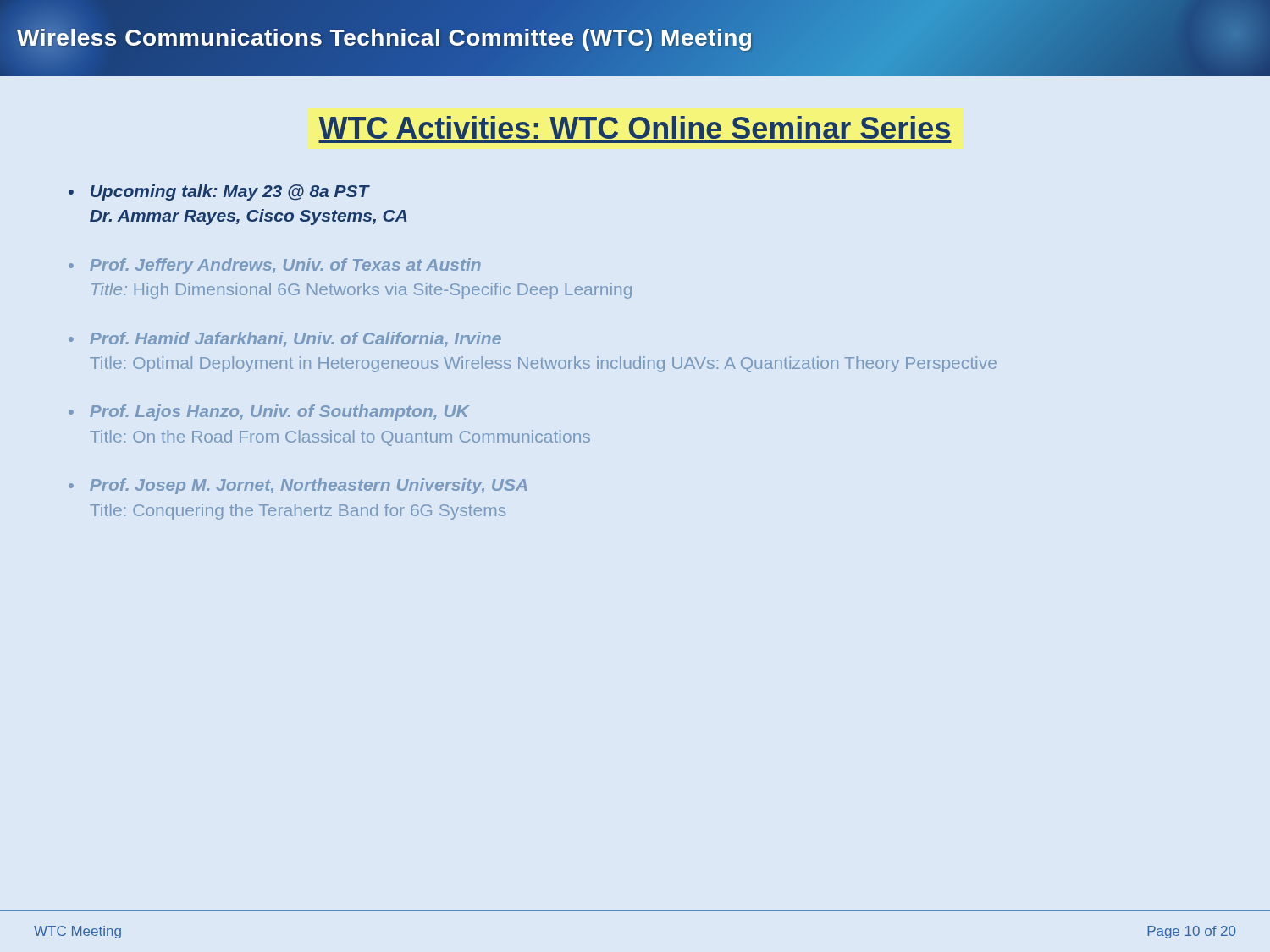The width and height of the screenshot is (1270, 952).
Task: Click on the block starting "• Prof. Hamid Jafarkhani, Univ. of California,"
Action: (533, 350)
